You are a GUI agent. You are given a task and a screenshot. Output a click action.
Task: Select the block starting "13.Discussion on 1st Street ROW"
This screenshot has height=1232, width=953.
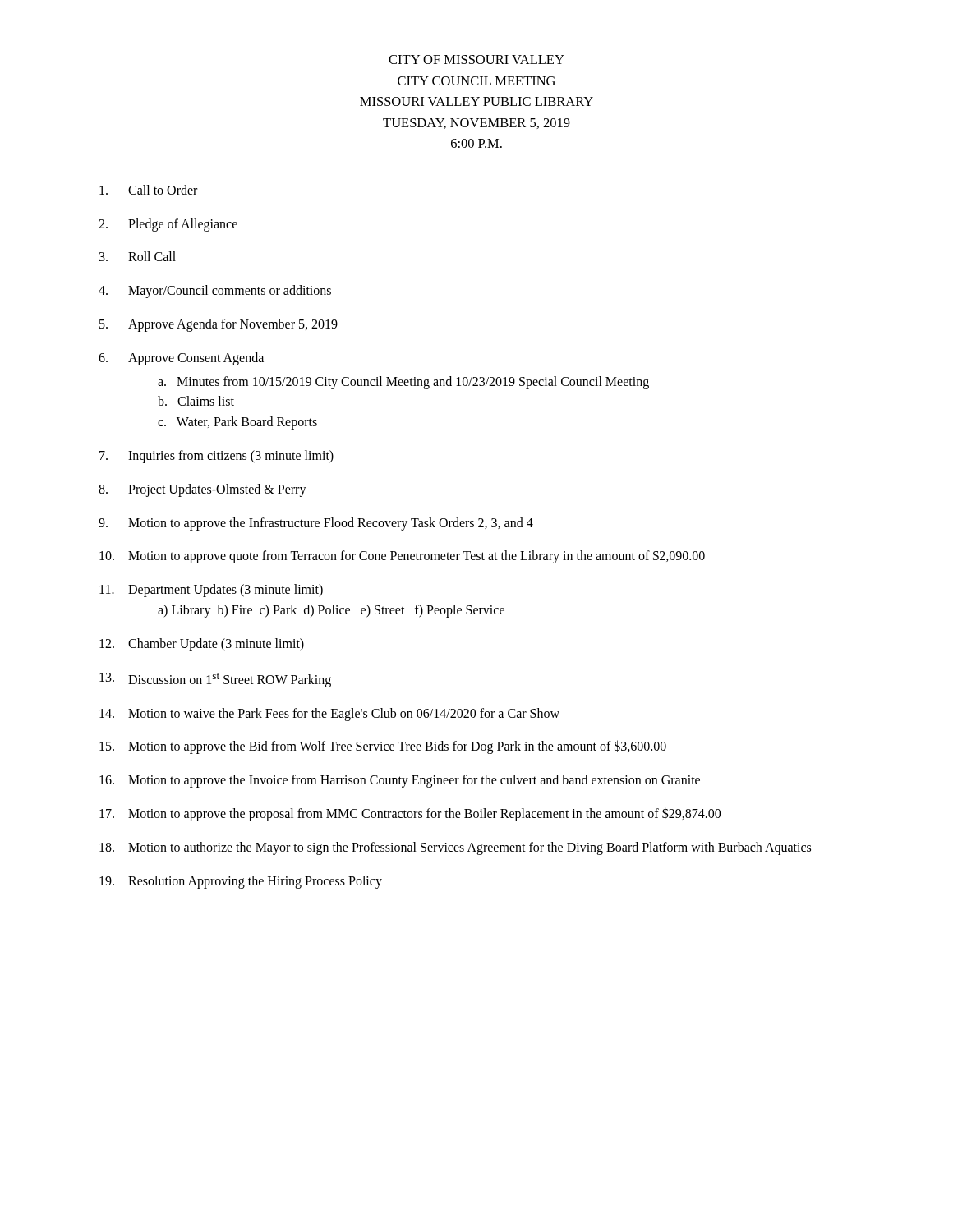tap(215, 680)
